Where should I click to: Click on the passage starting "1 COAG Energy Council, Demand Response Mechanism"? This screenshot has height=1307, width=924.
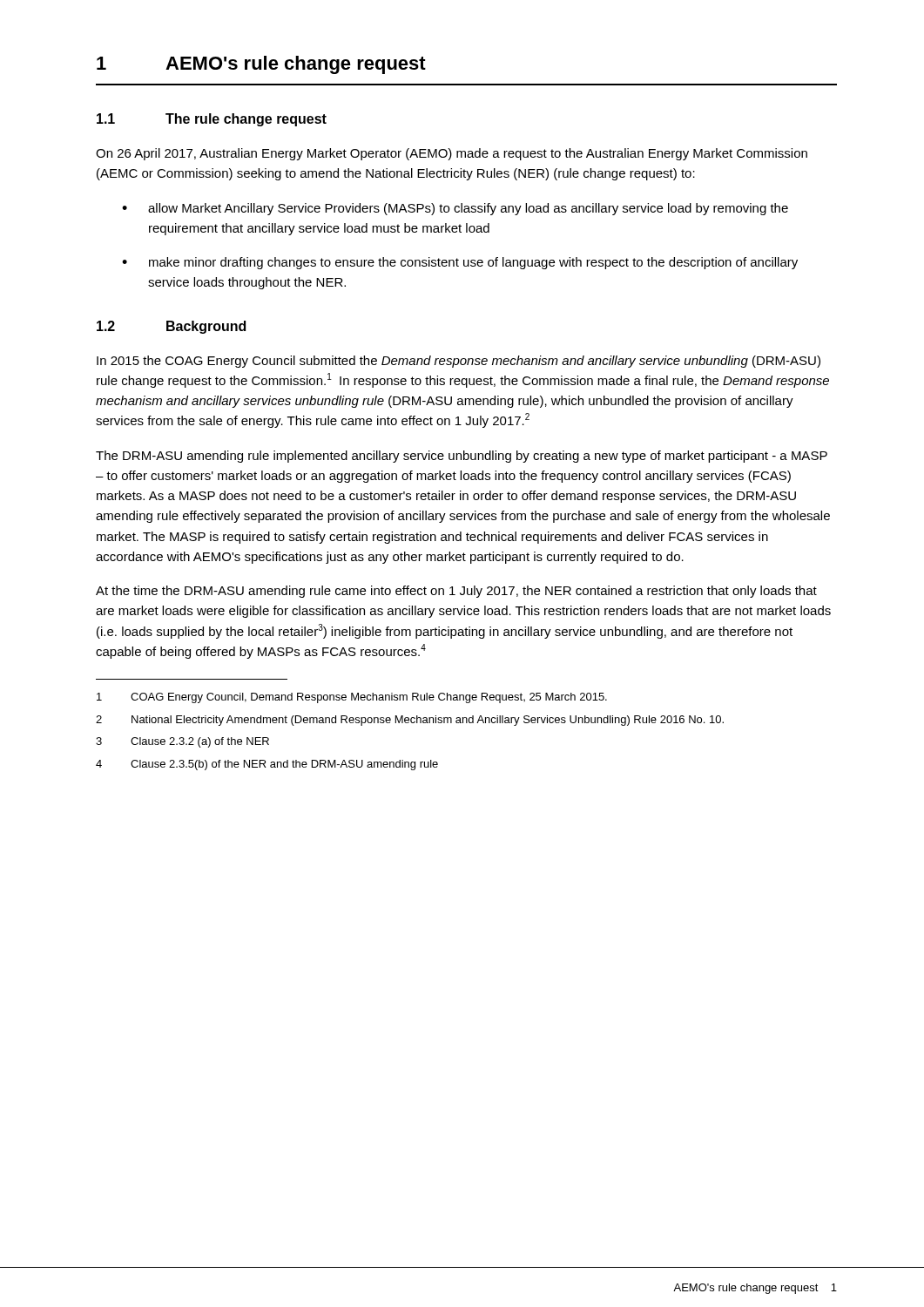(x=466, y=697)
